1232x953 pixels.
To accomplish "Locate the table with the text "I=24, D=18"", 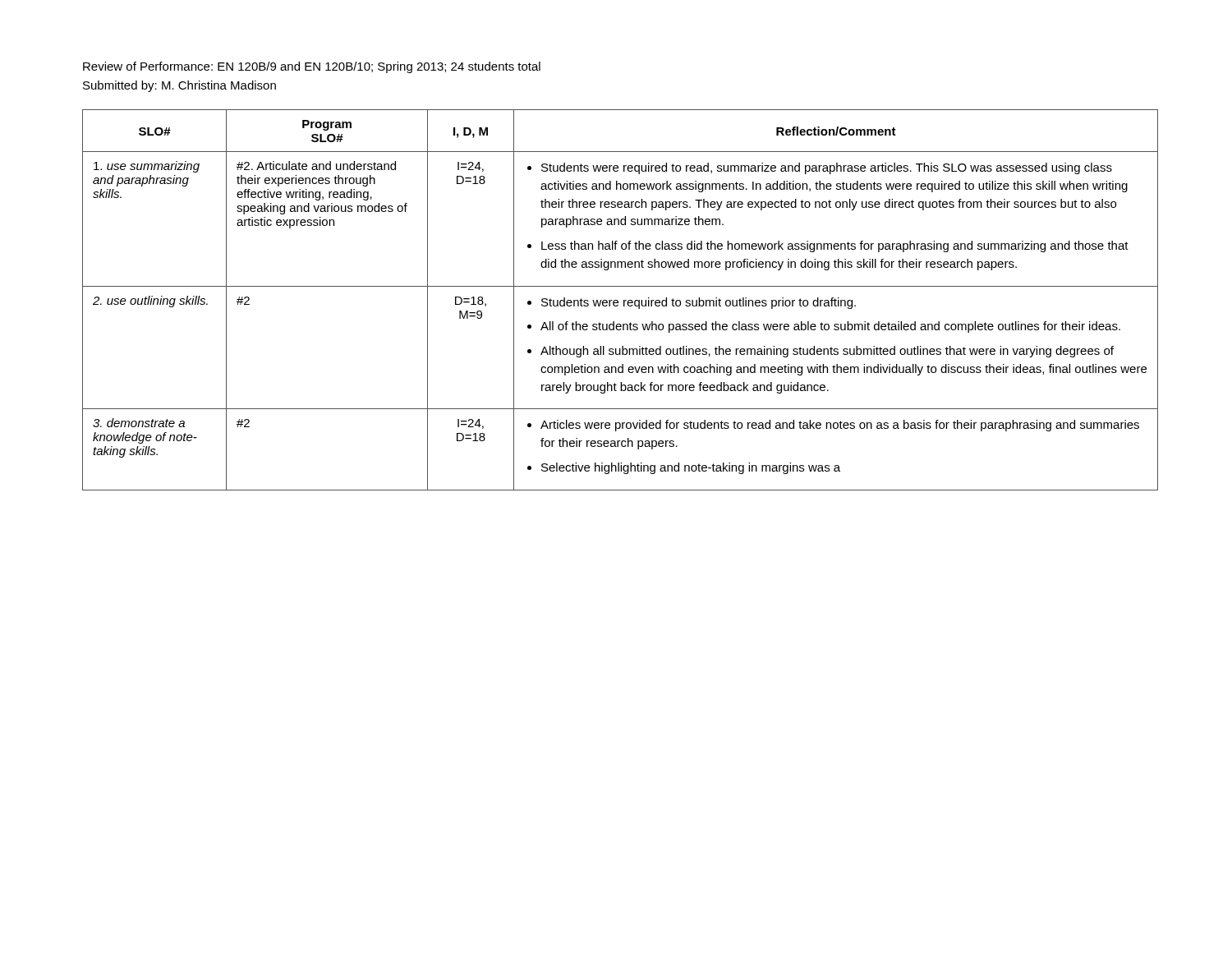I will (620, 300).
